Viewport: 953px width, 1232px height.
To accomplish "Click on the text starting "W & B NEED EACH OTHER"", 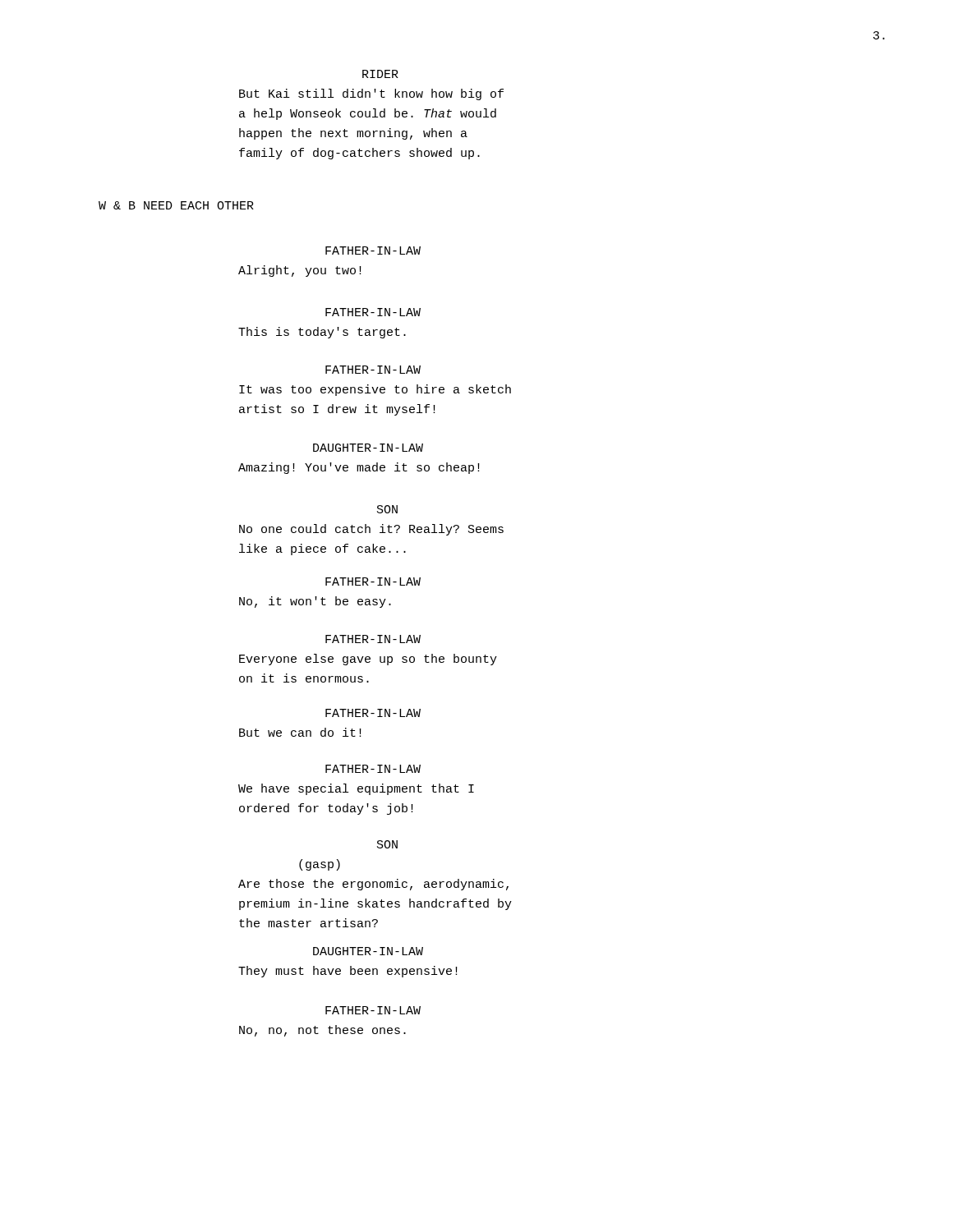I will (176, 207).
